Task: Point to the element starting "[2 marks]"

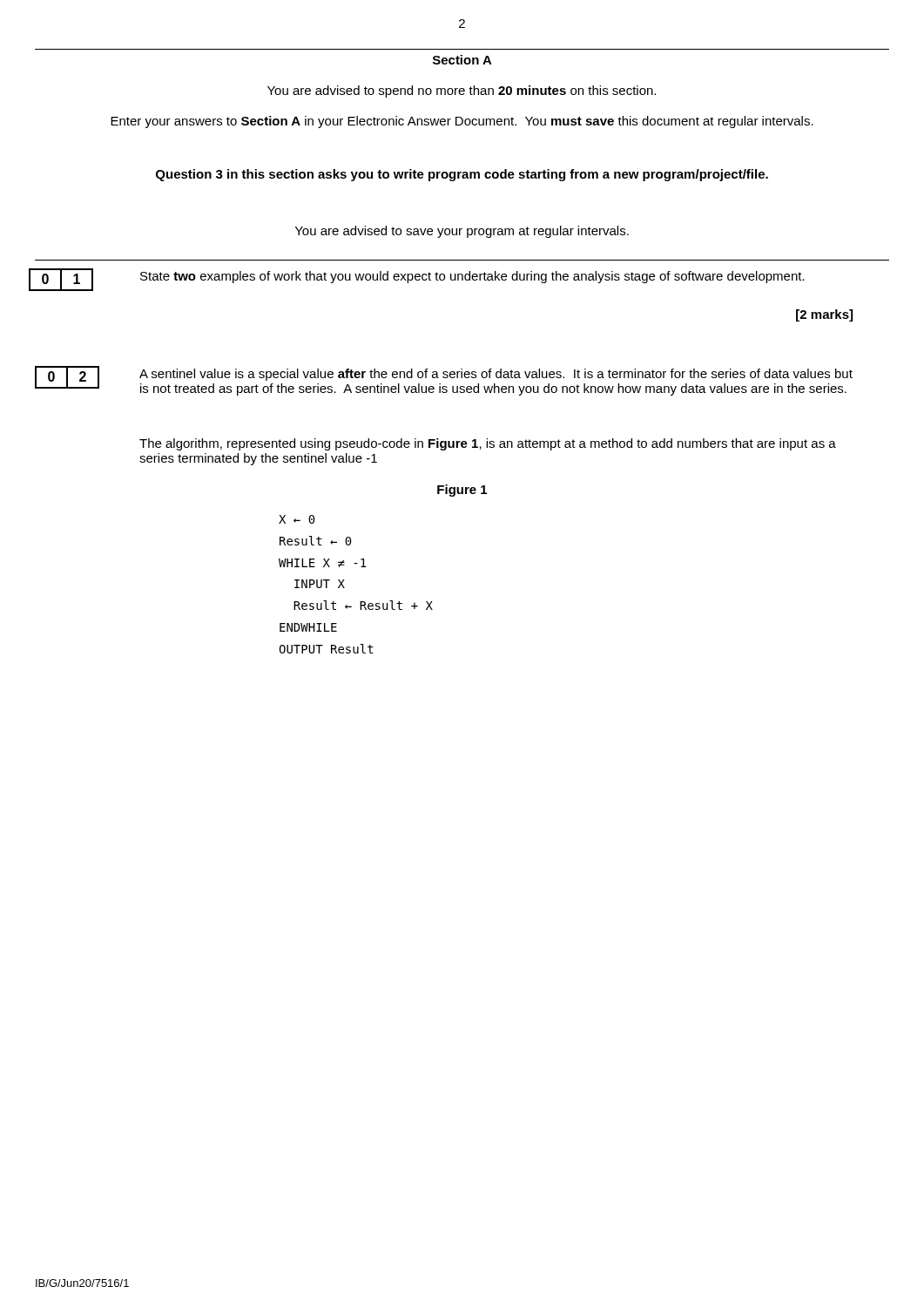Action: tap(824, 314)
